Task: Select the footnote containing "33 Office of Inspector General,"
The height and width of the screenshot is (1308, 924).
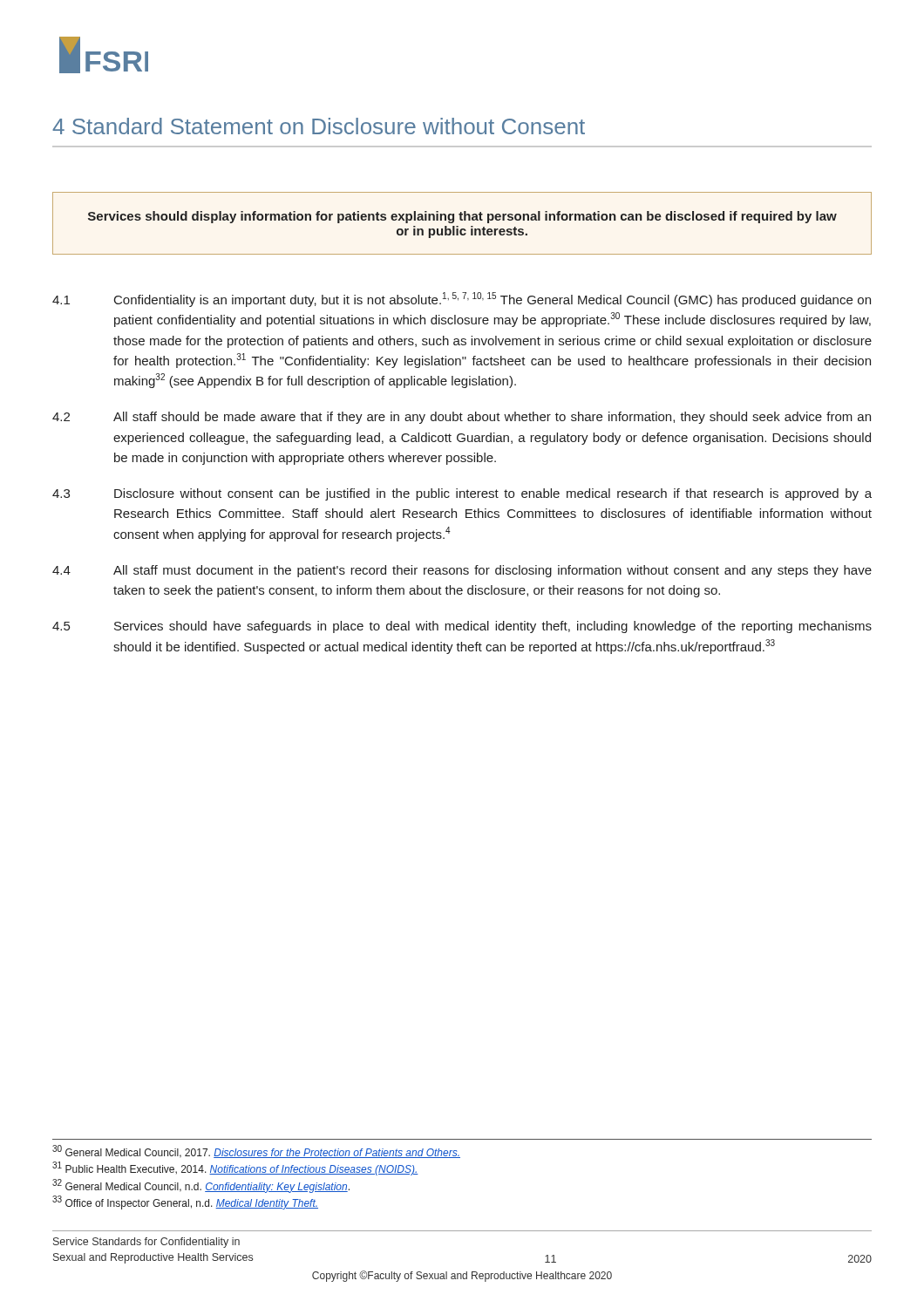Action: 185,1202
